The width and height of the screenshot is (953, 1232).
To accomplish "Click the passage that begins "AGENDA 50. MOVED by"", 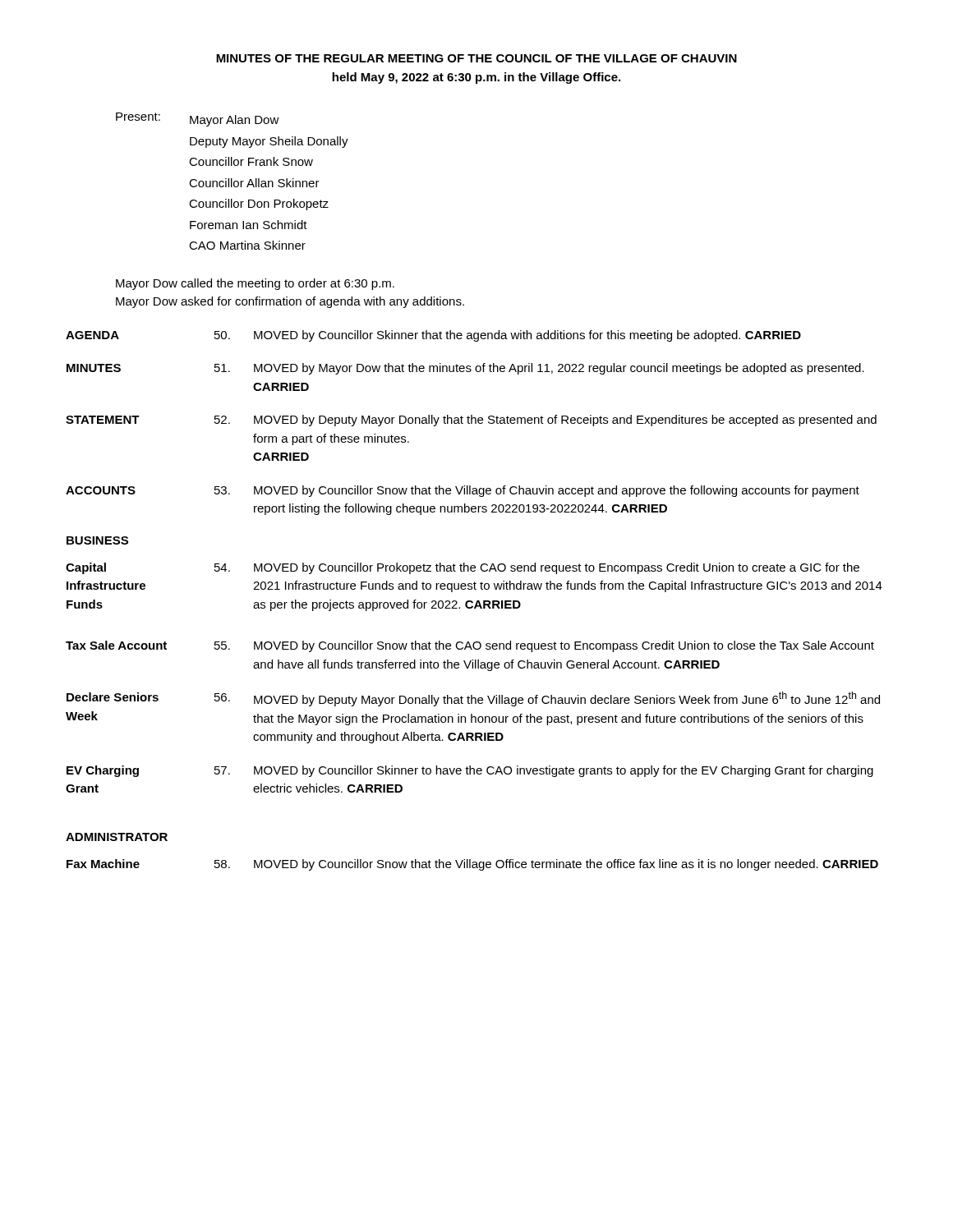I will (476, 335).
